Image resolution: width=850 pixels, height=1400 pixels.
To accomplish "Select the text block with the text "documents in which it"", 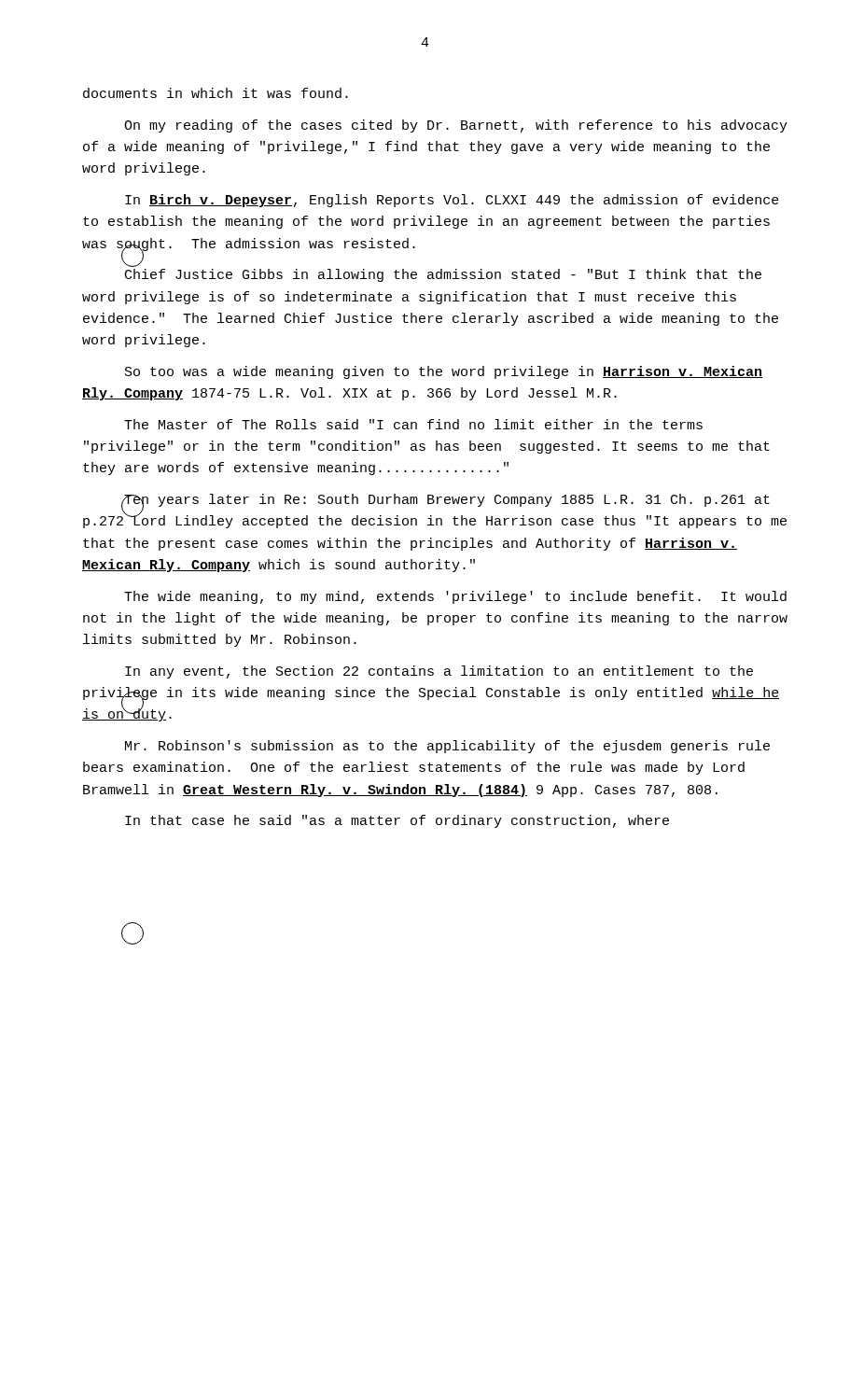I will pos(216,95).
